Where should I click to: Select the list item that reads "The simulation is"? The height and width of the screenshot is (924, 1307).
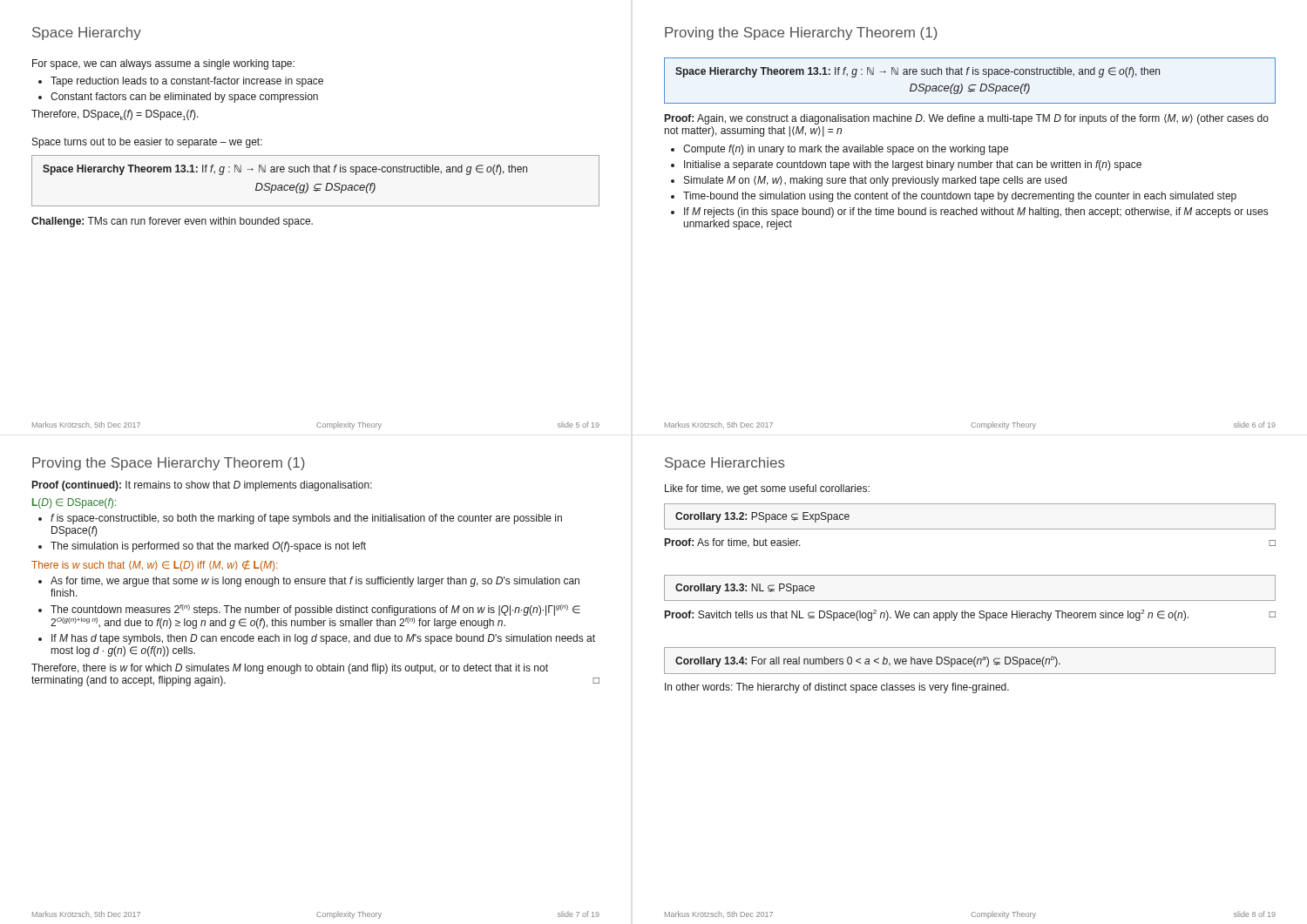315,546
